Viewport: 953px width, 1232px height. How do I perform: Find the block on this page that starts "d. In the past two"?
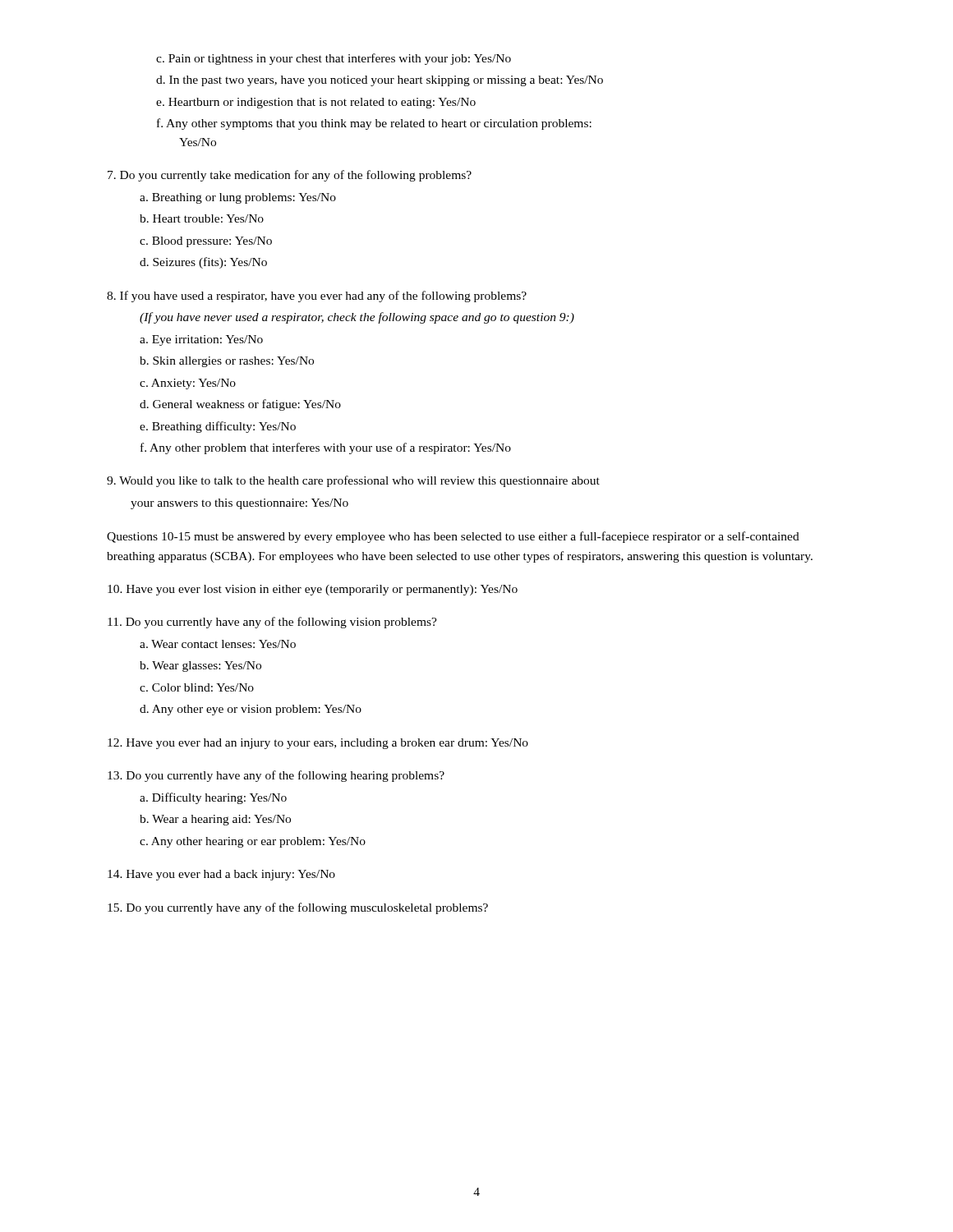380,80
